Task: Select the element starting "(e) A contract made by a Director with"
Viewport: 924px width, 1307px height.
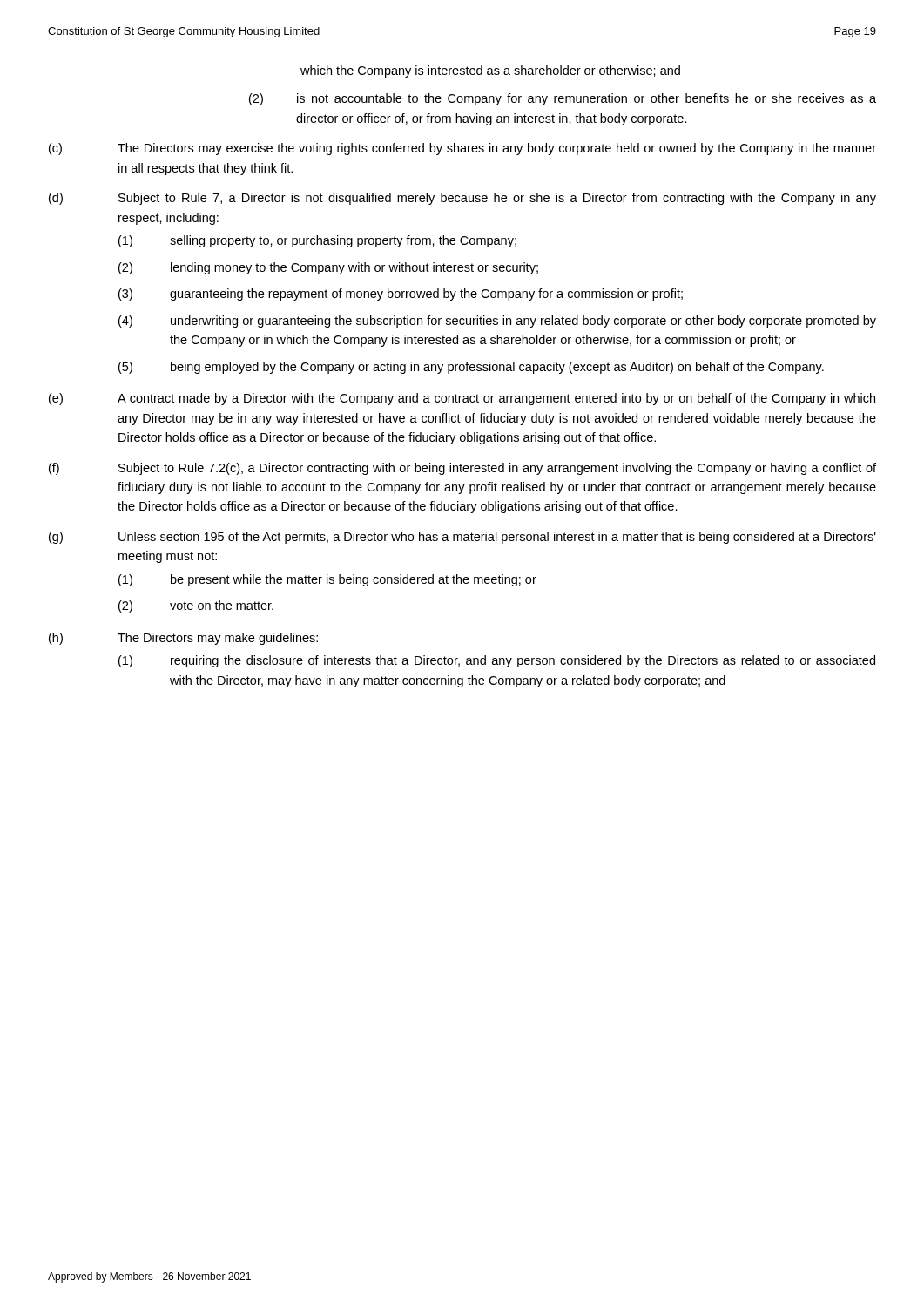Action: pos(462,418)
